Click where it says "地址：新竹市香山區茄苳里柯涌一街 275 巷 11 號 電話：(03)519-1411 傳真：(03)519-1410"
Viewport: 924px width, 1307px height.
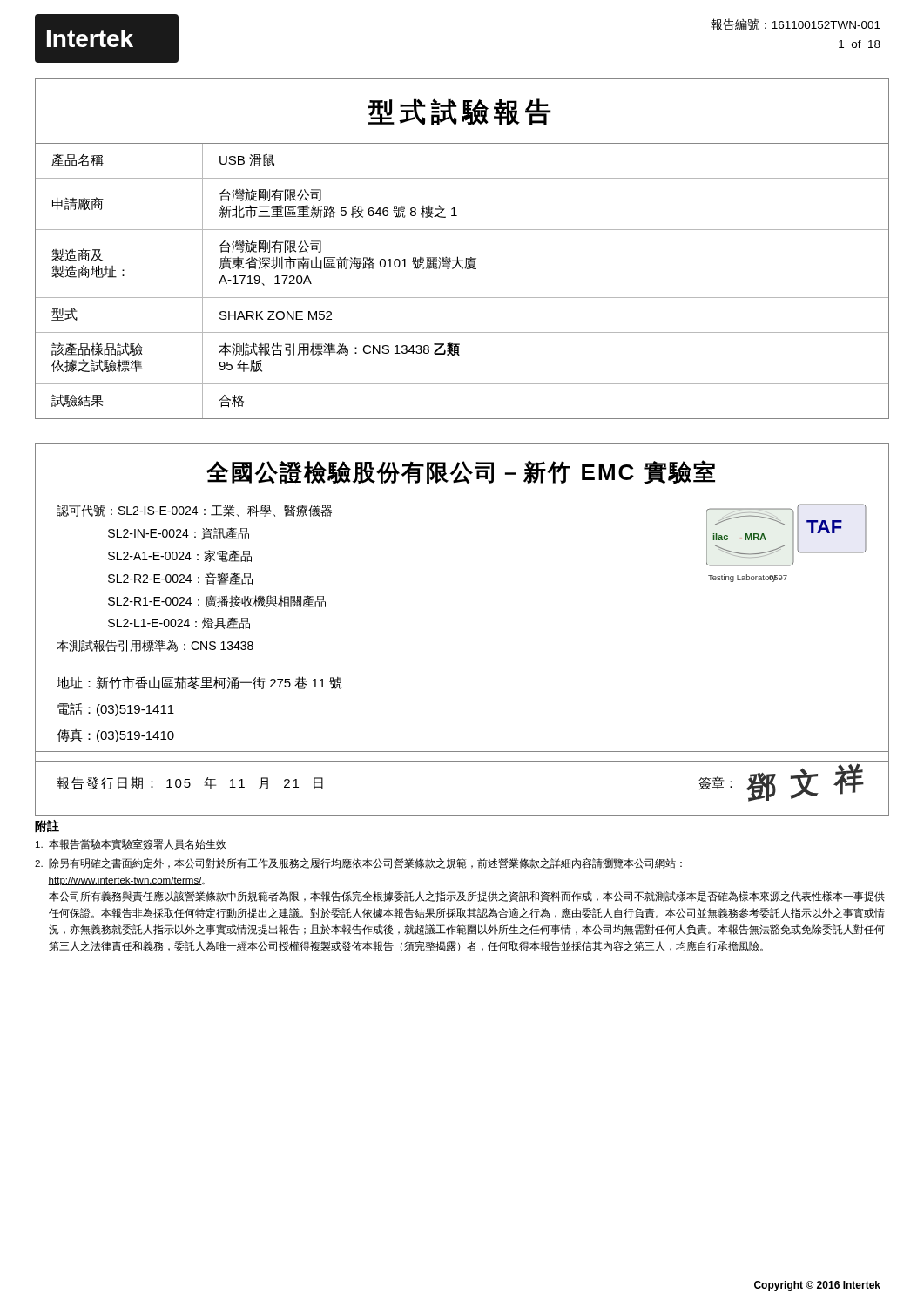pyautogui.click(x=199, y=683)
